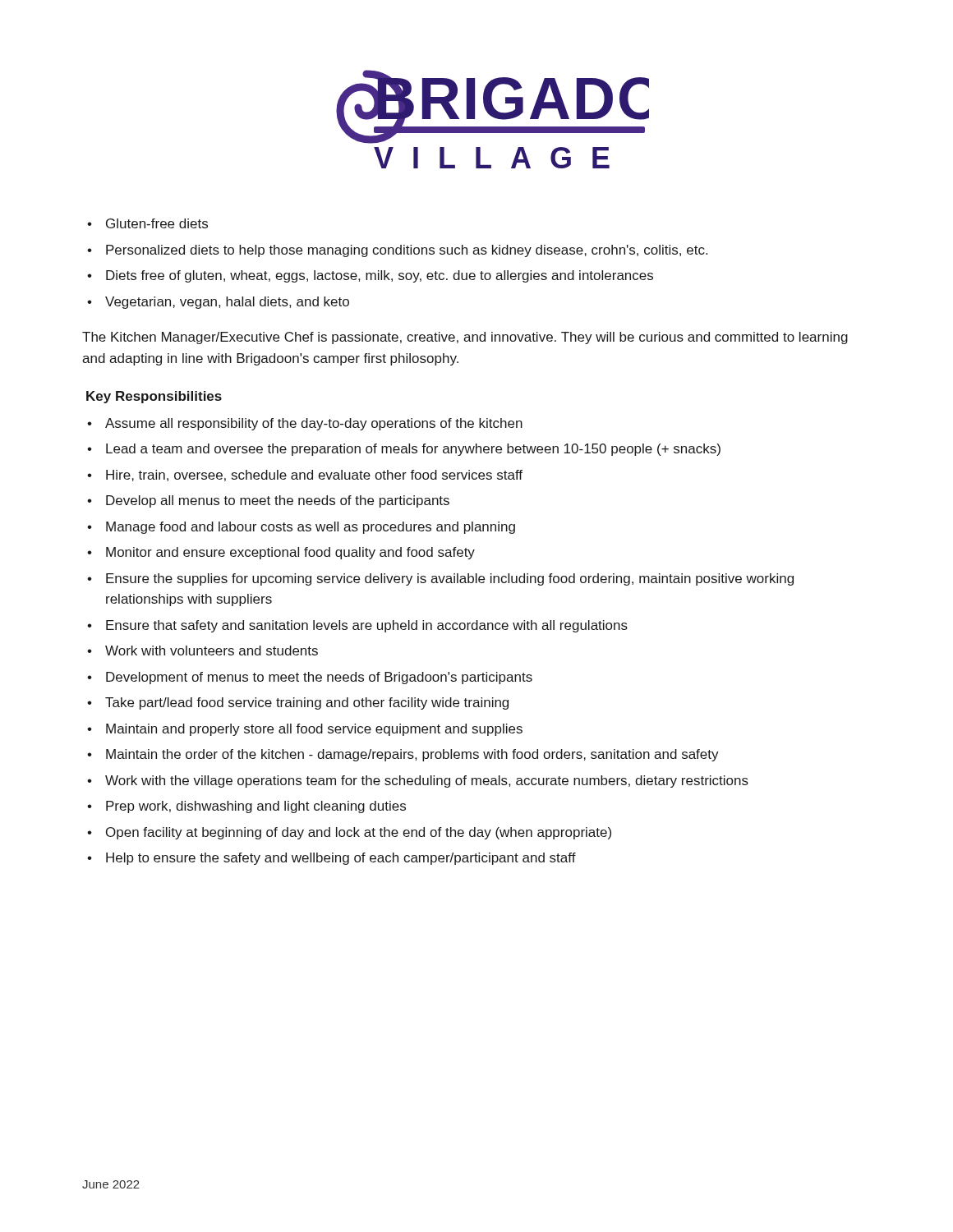
Task: Find the region starting "Prep work, dishwashing and light cleaning duties"
Action: point(256,806)
